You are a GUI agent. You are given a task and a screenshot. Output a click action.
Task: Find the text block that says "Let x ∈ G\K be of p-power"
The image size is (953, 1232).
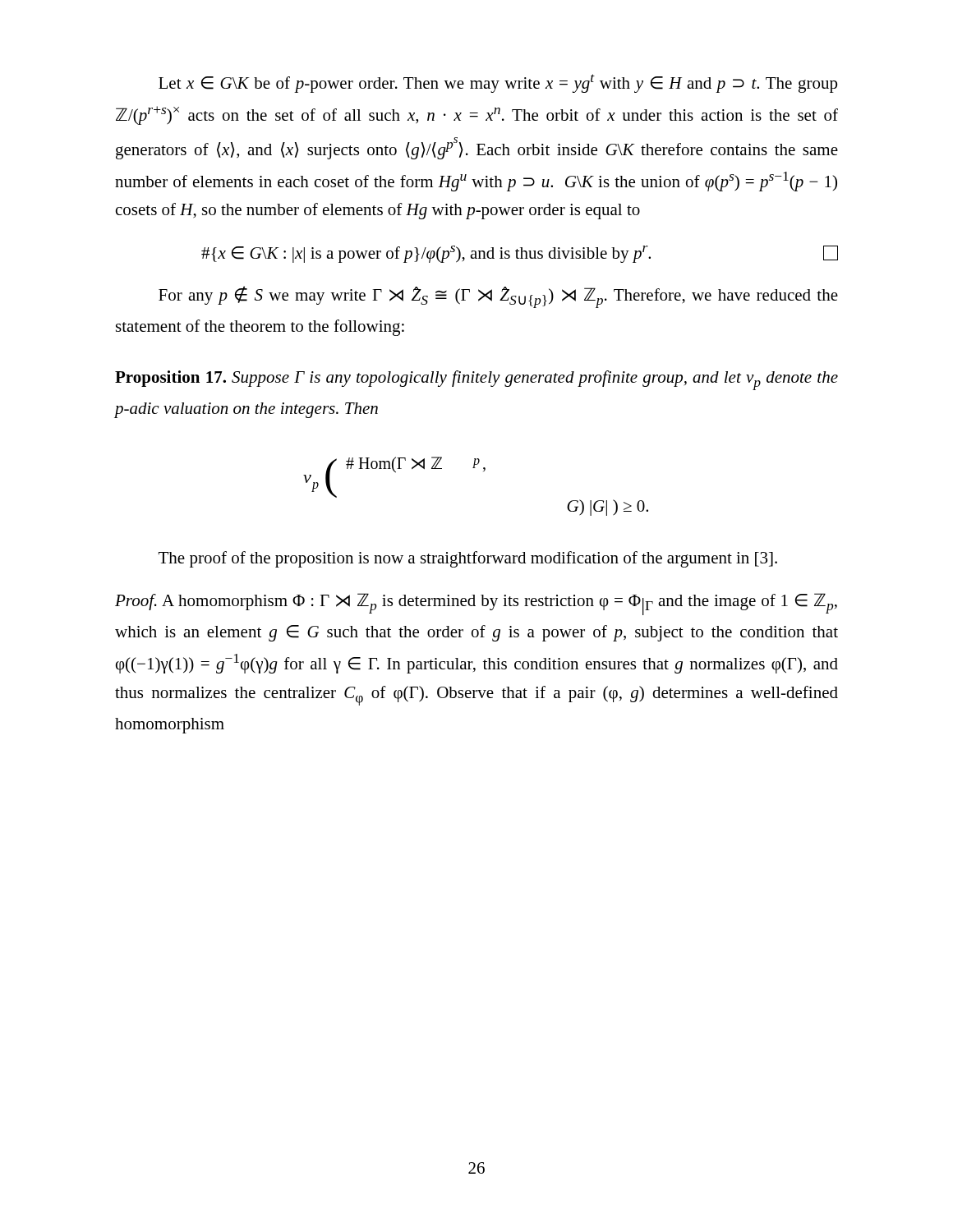(x=476, y=145)
